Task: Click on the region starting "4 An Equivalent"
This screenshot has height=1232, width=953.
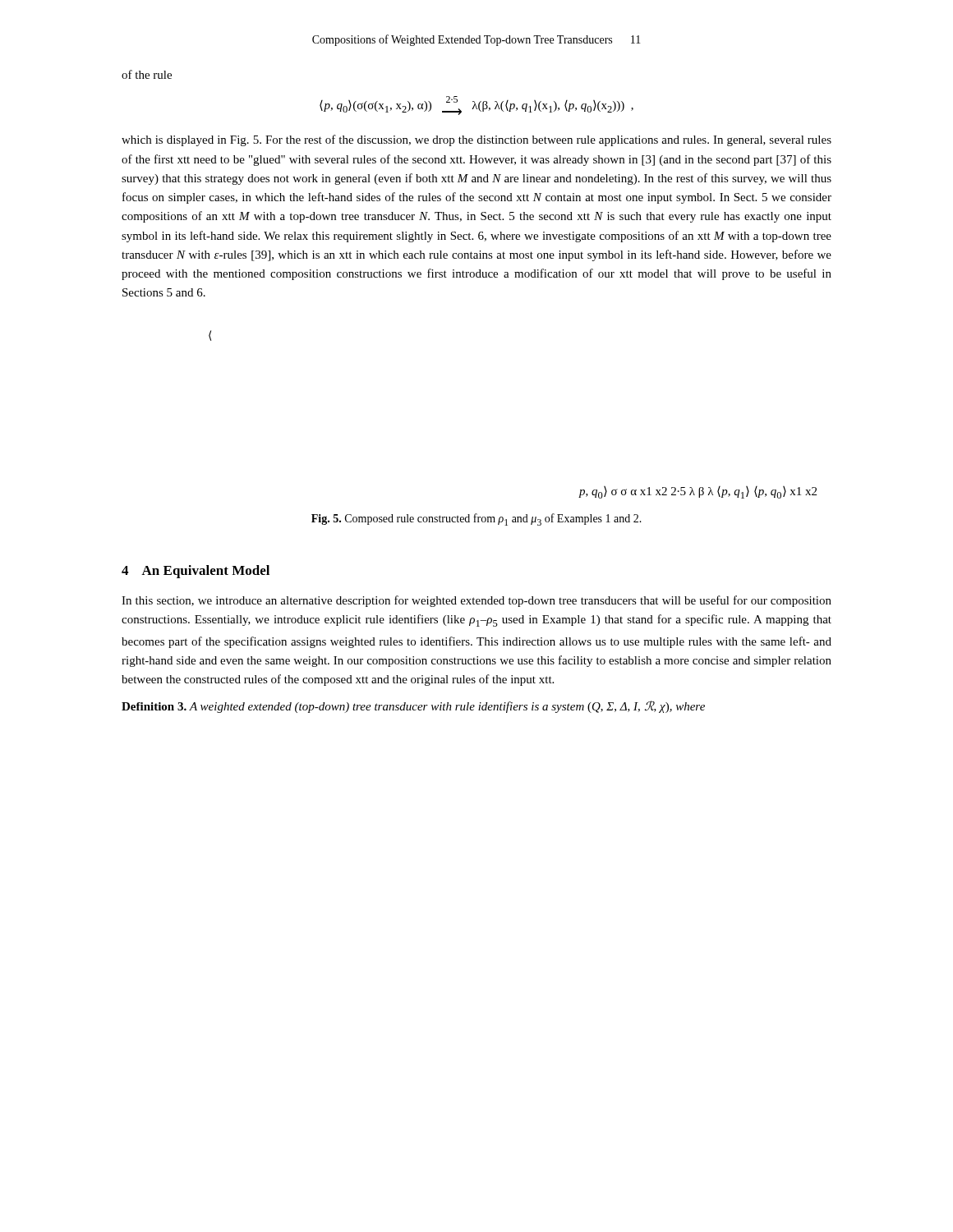Action: pyautogui.click(x=196, y=570)
